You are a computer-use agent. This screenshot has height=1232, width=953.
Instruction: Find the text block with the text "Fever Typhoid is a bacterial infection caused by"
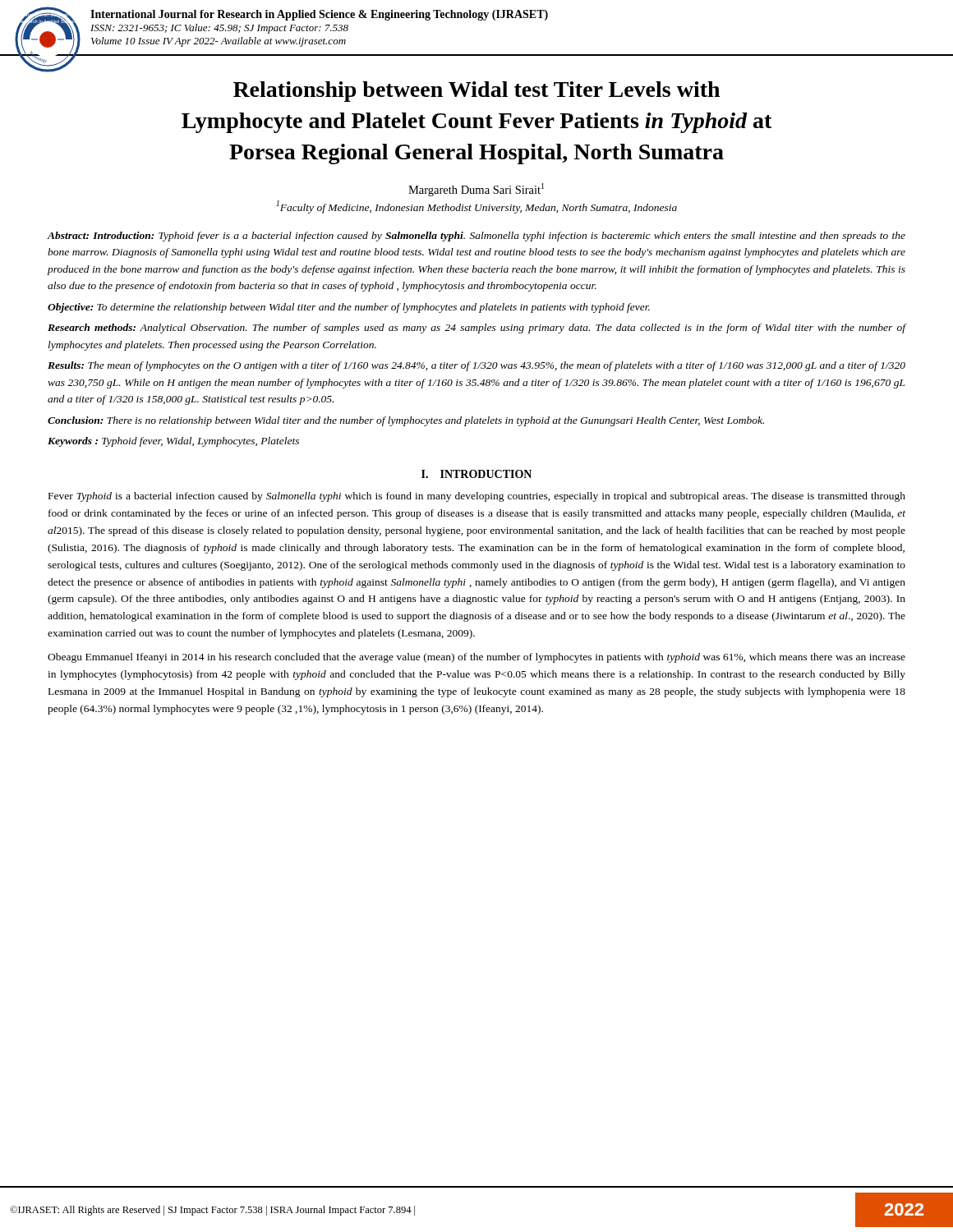click(476, 603)
